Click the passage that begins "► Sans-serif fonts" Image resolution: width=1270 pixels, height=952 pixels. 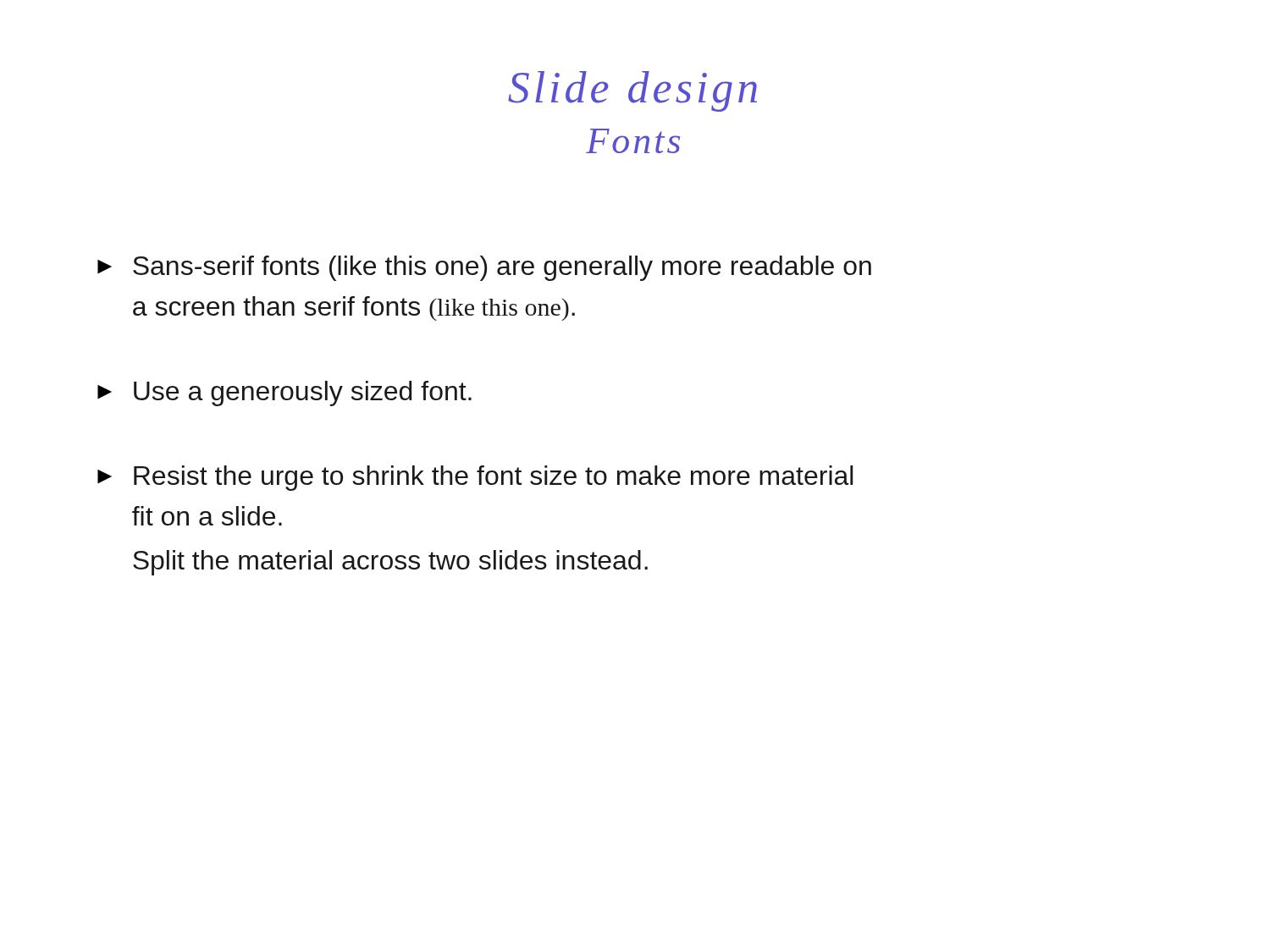[483, 286]
